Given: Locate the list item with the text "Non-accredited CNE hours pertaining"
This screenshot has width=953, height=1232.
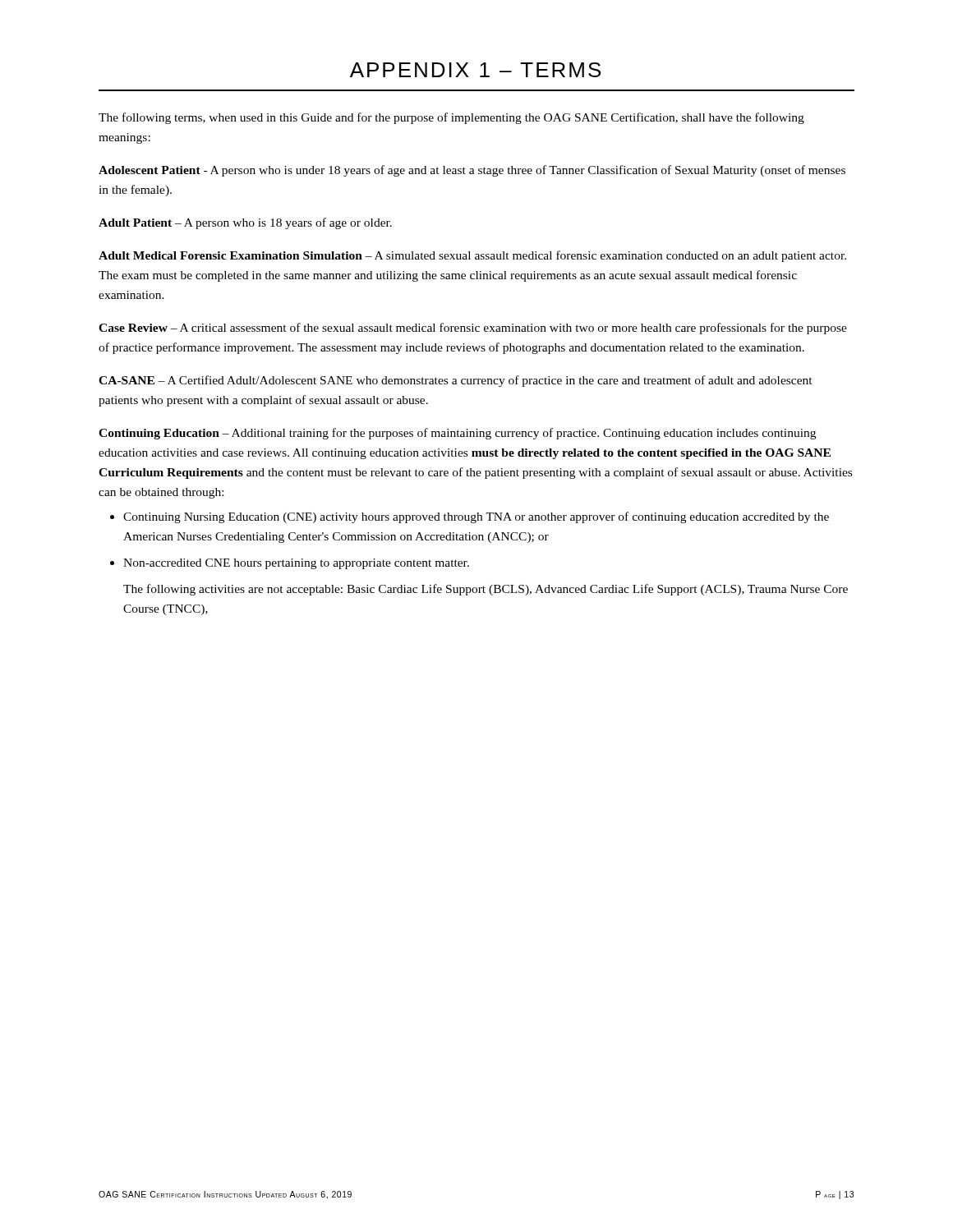Looking at the screenshot, I should click(296, 562).
